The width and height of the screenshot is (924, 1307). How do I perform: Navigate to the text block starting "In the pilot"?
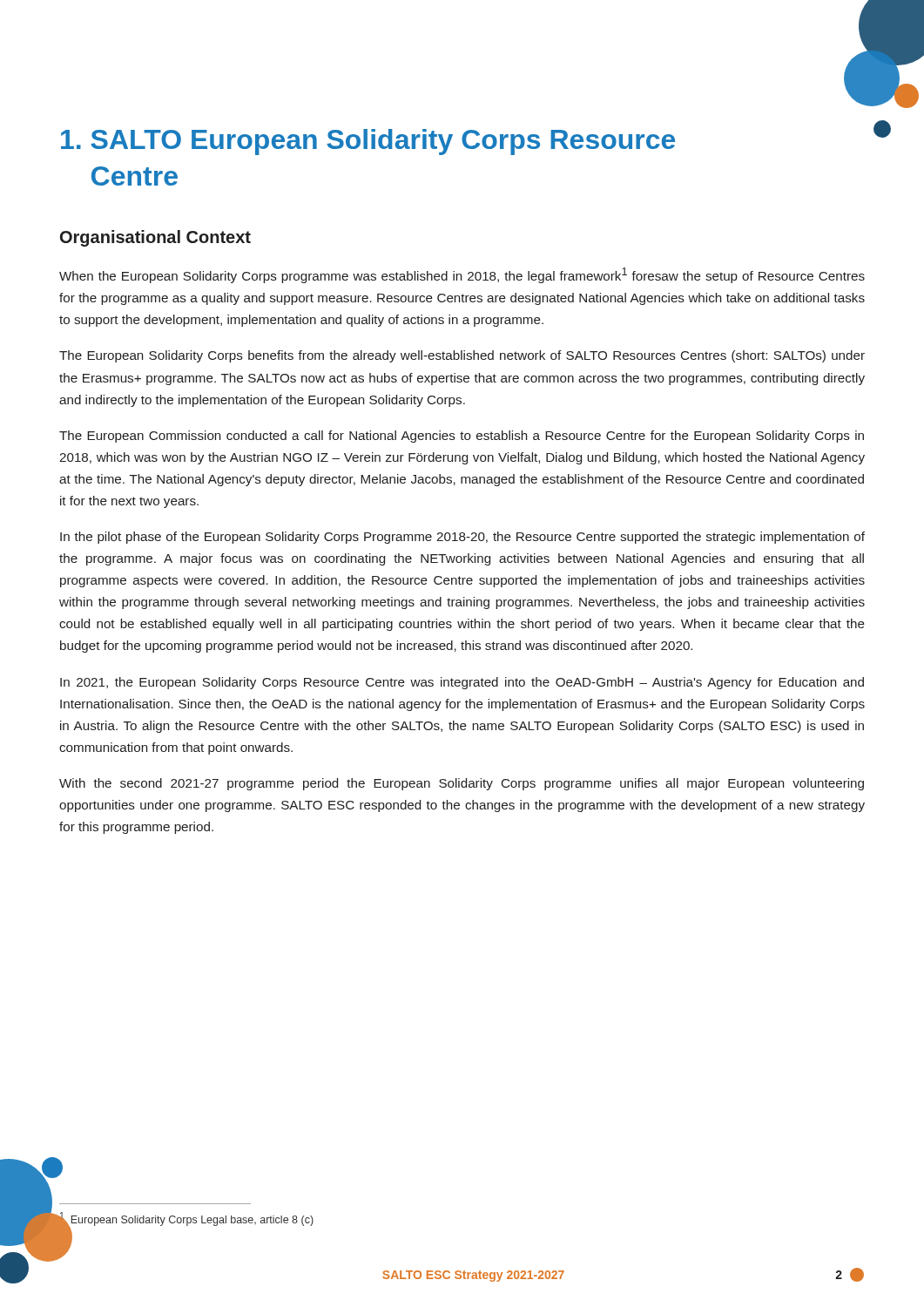coord(462,591)
